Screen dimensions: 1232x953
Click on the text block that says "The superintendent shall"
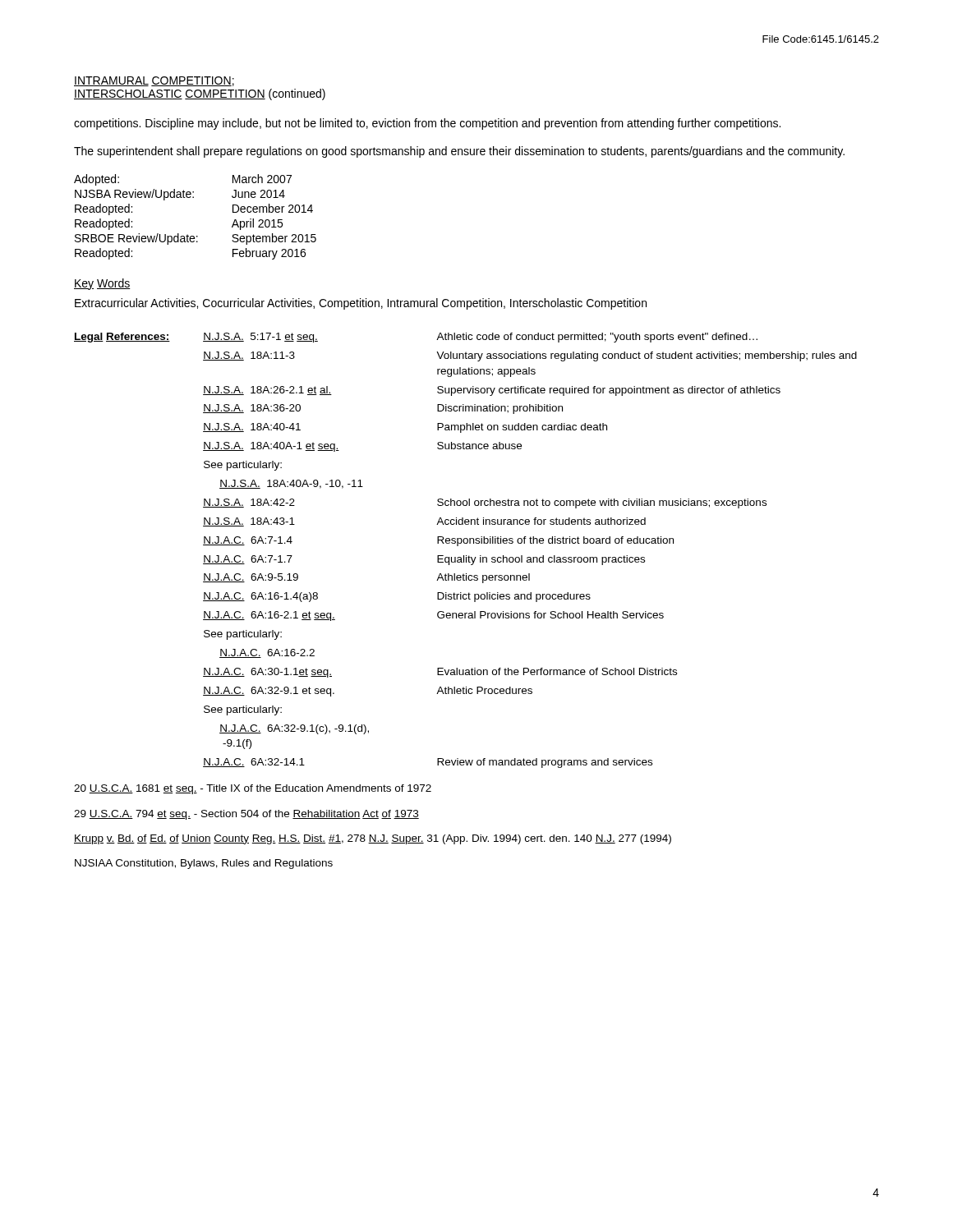[x=460, y=151]
